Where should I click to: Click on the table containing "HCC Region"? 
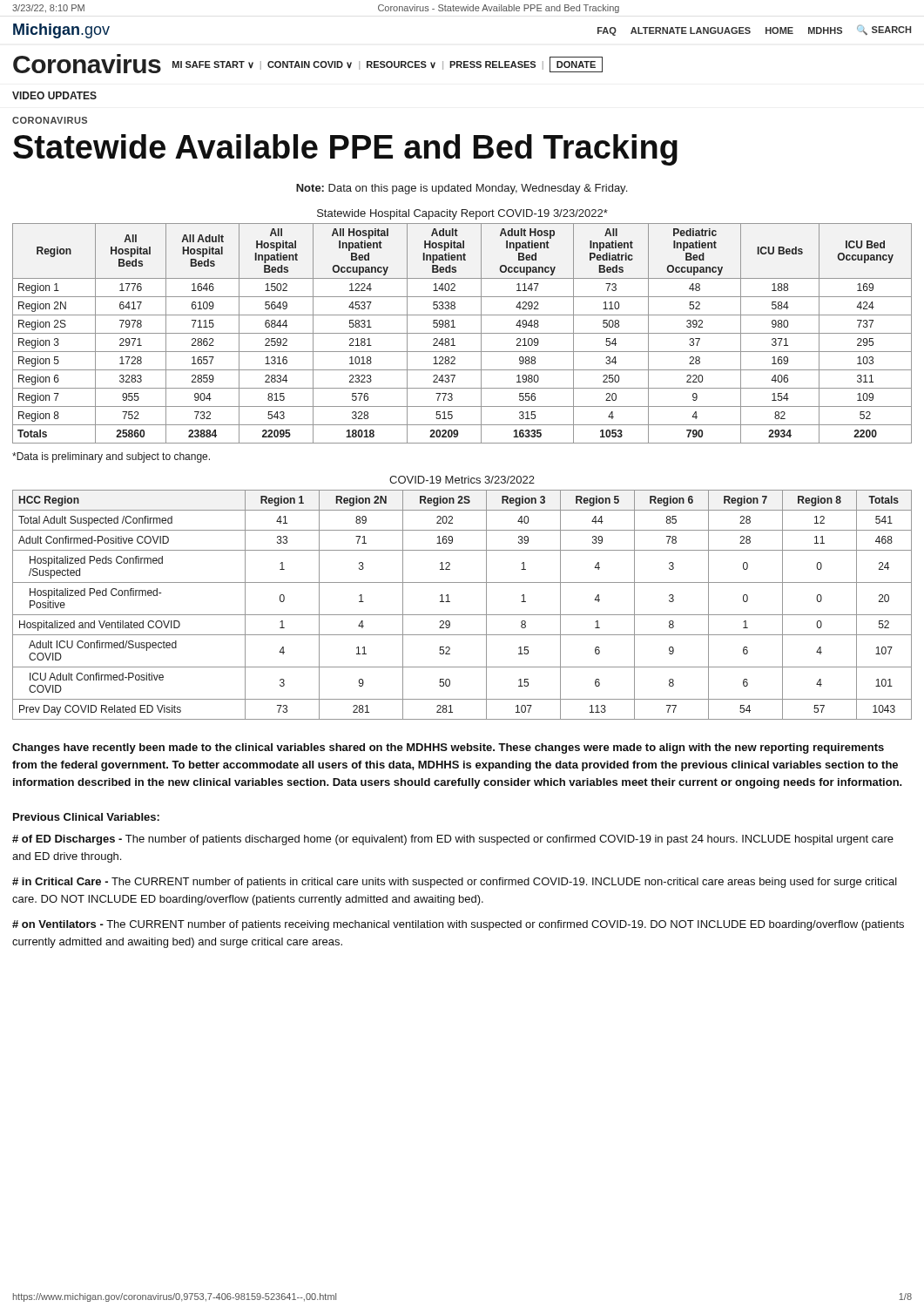click(x=462, y=604)
